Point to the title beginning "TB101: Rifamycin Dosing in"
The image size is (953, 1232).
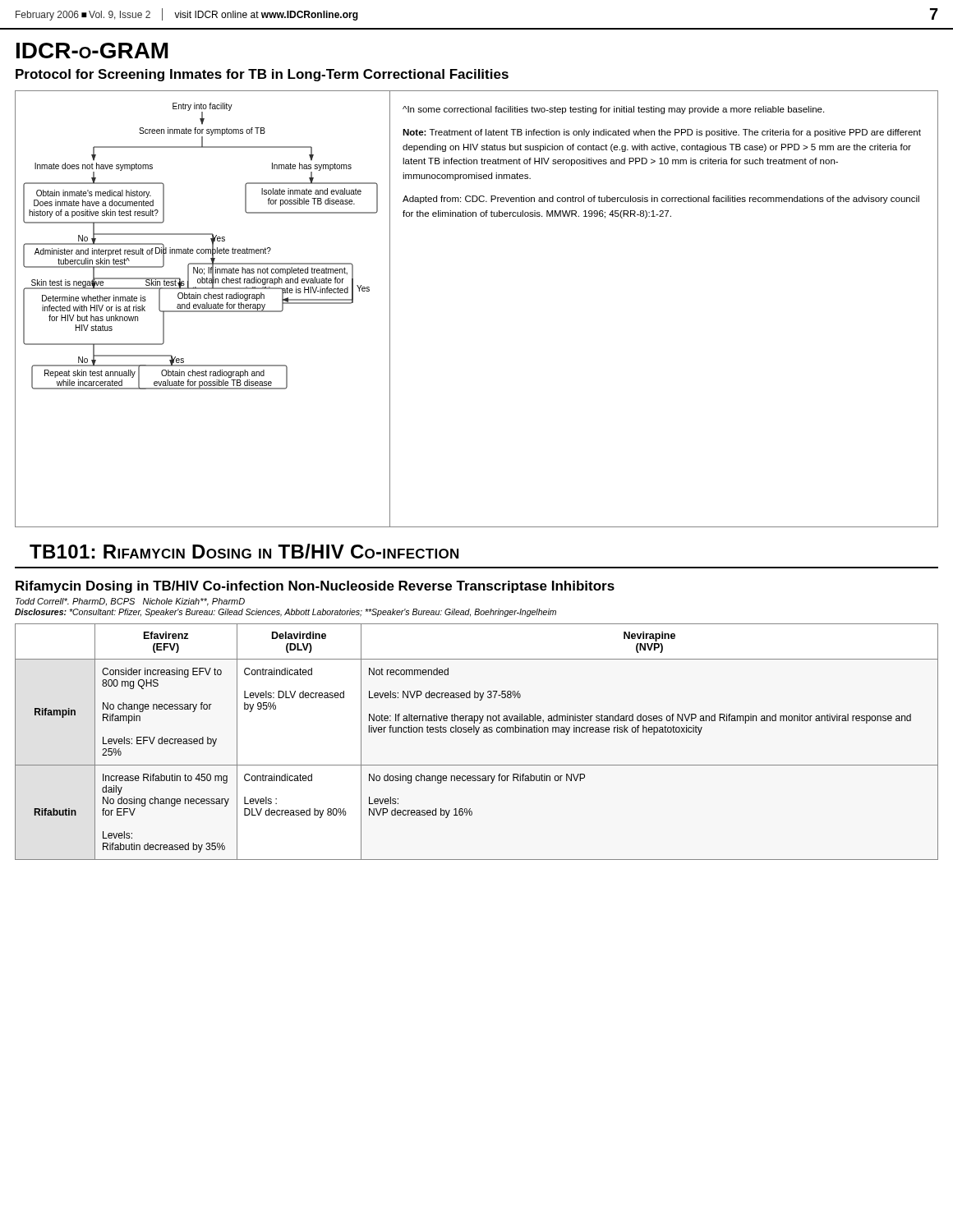(245, 552)
